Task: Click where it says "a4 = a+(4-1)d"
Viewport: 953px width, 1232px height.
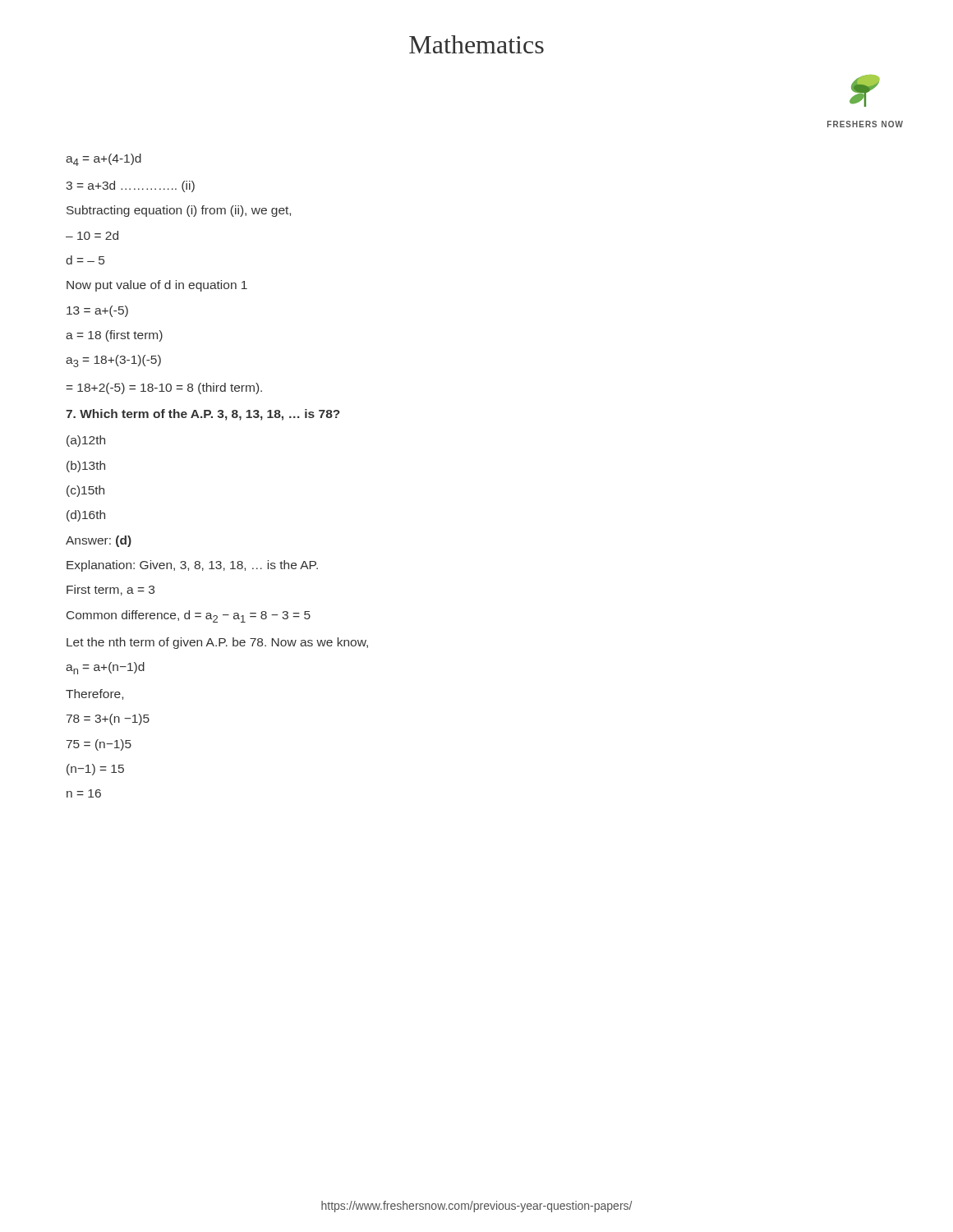Action: click(x=104, y=160)
